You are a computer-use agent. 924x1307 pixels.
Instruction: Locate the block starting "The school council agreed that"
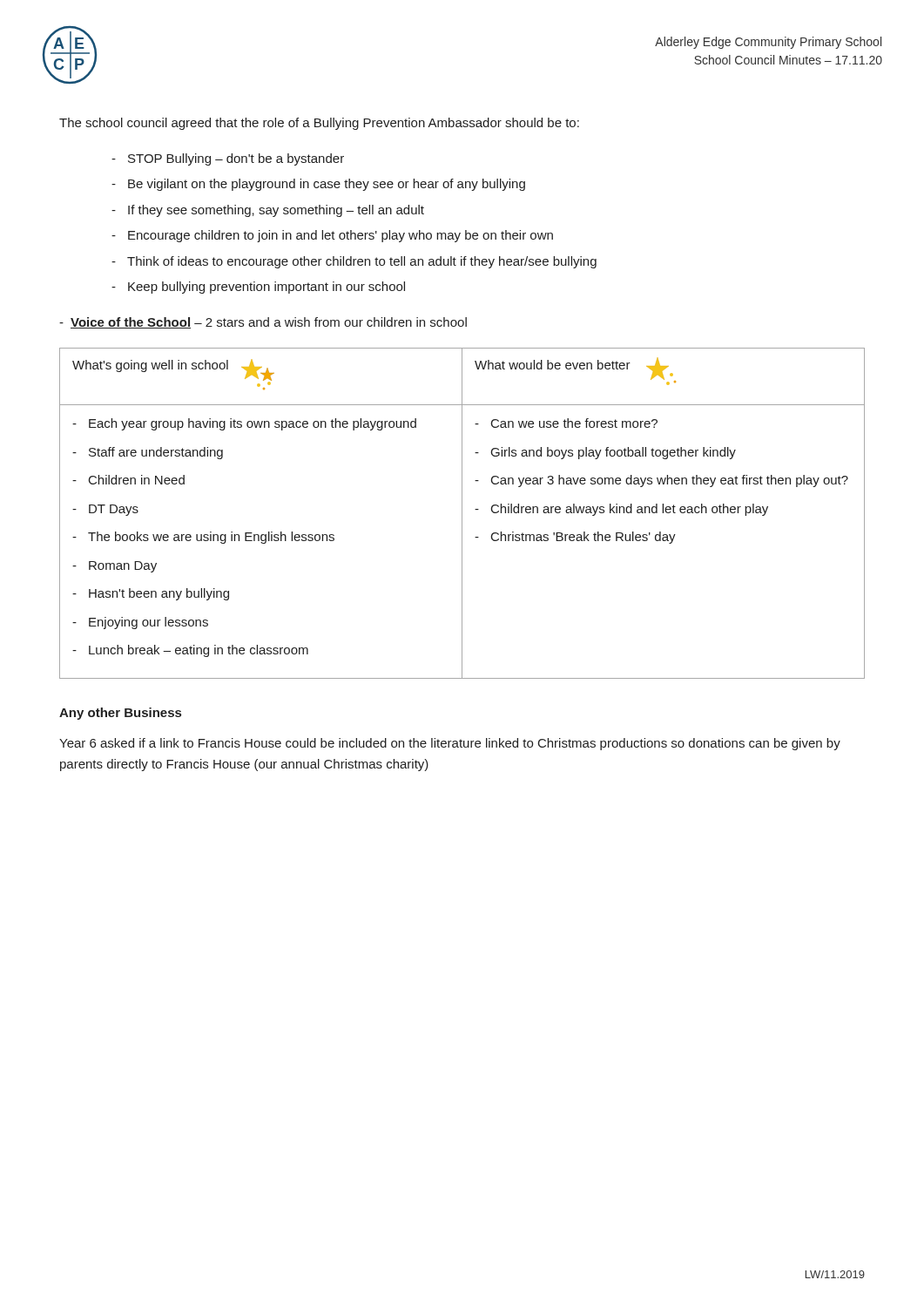[320, 122]
